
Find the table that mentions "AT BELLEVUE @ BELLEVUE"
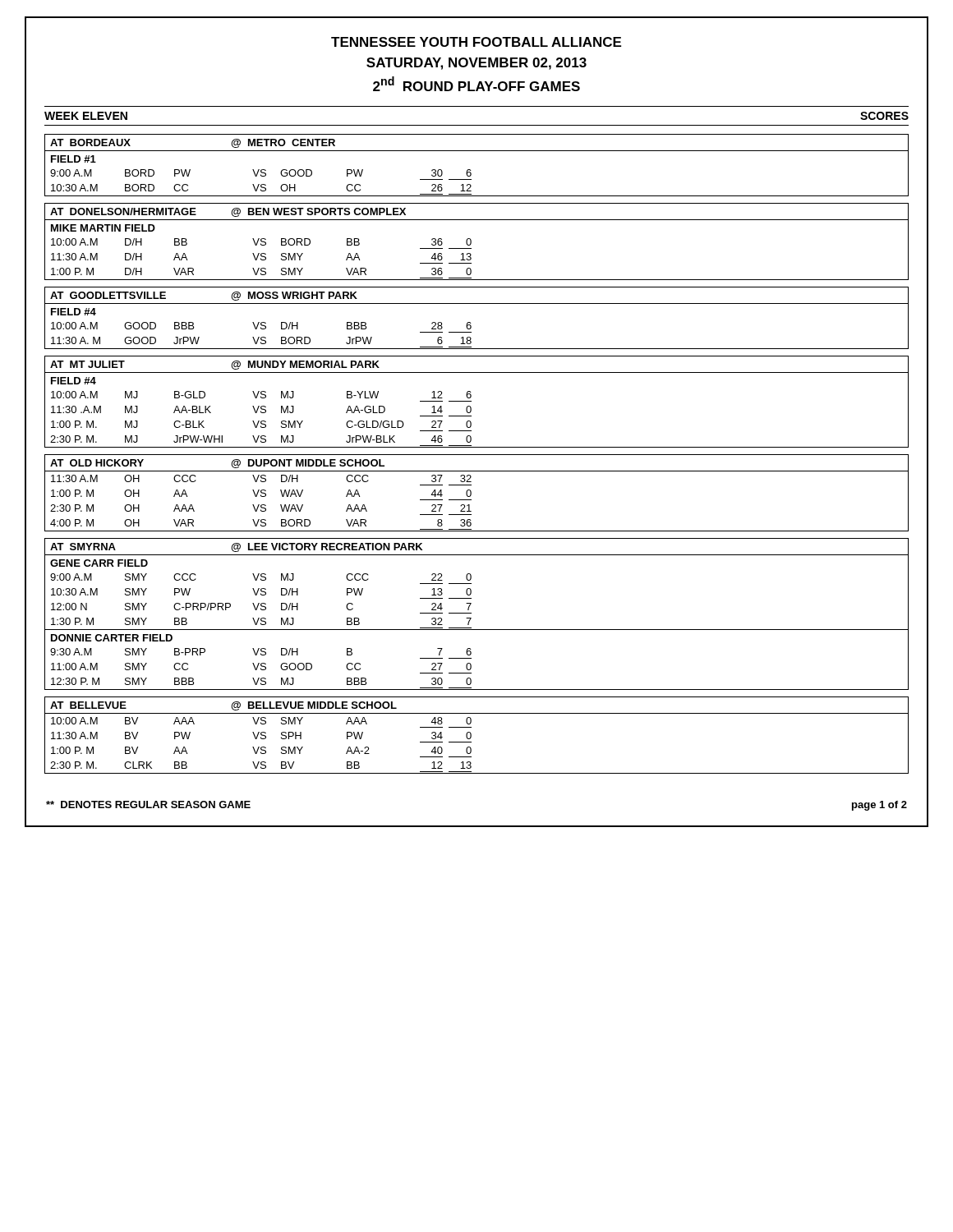click(x=476, y=735)
